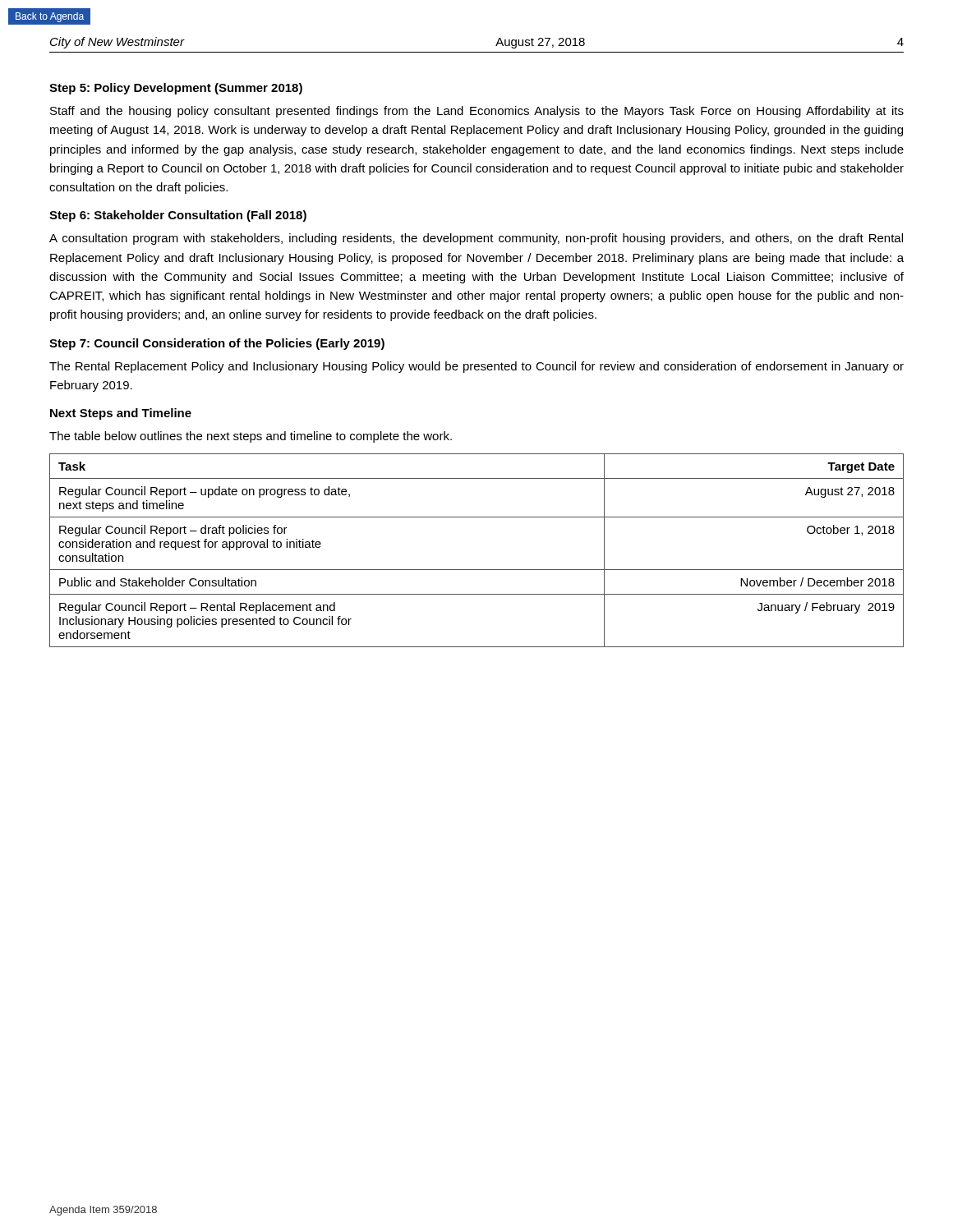Find the section header with the text "Step 5: Policy Development (Summer 2018)"
Viewport: 953px width, 1232px height.
[176, 87]
